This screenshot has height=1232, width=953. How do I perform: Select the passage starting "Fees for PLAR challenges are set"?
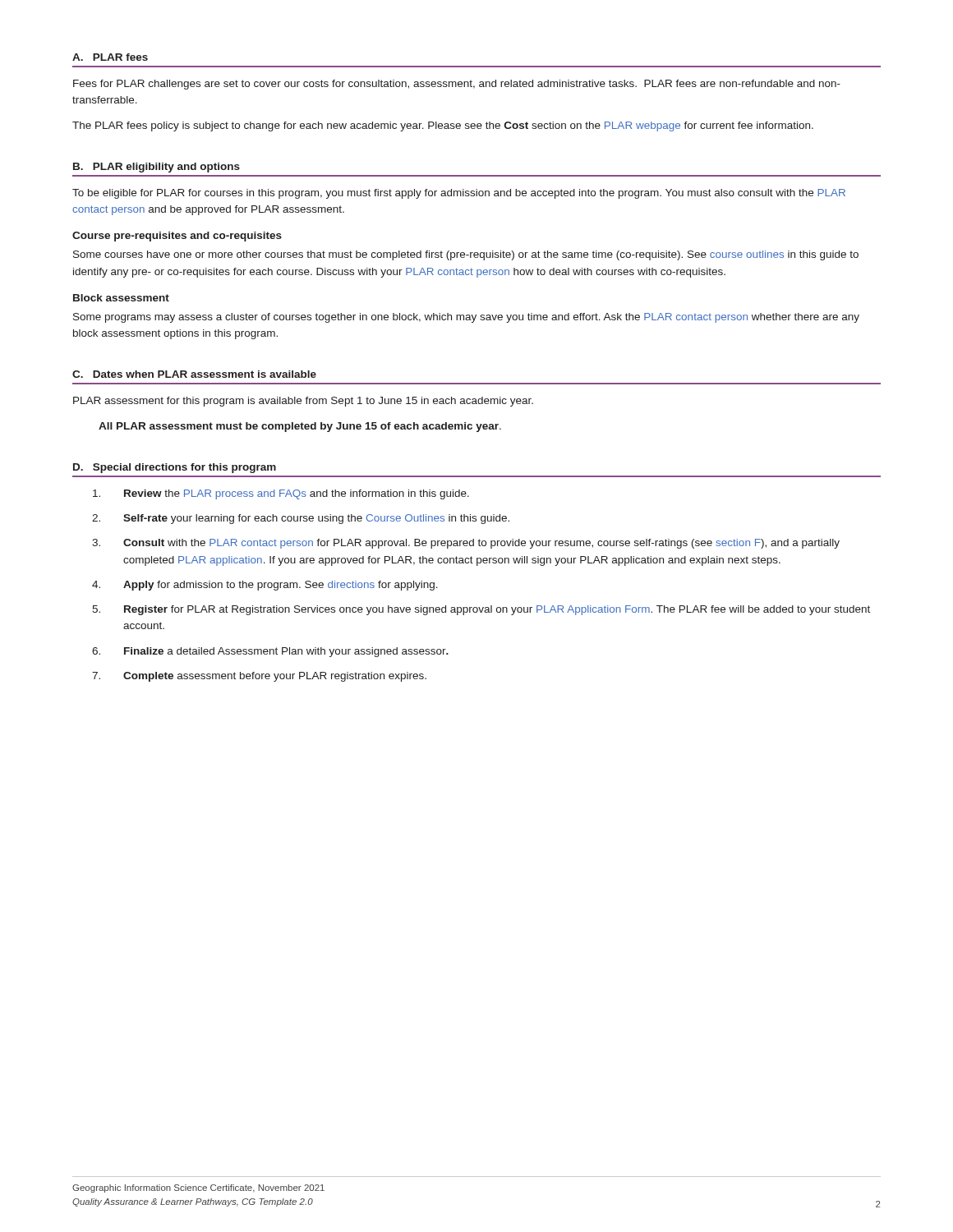(456, 92)
